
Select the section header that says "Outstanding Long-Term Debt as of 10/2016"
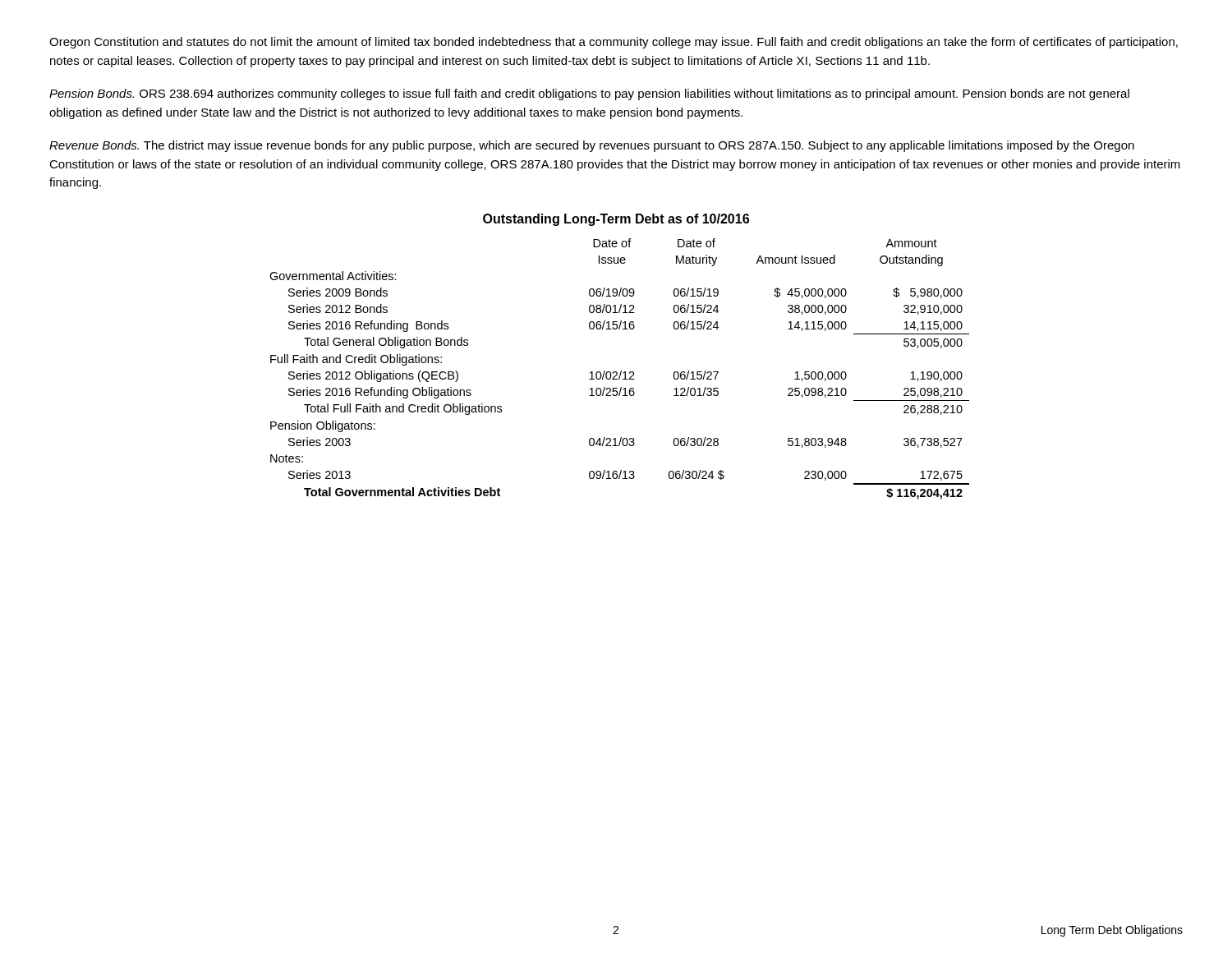tap(616, 219)
